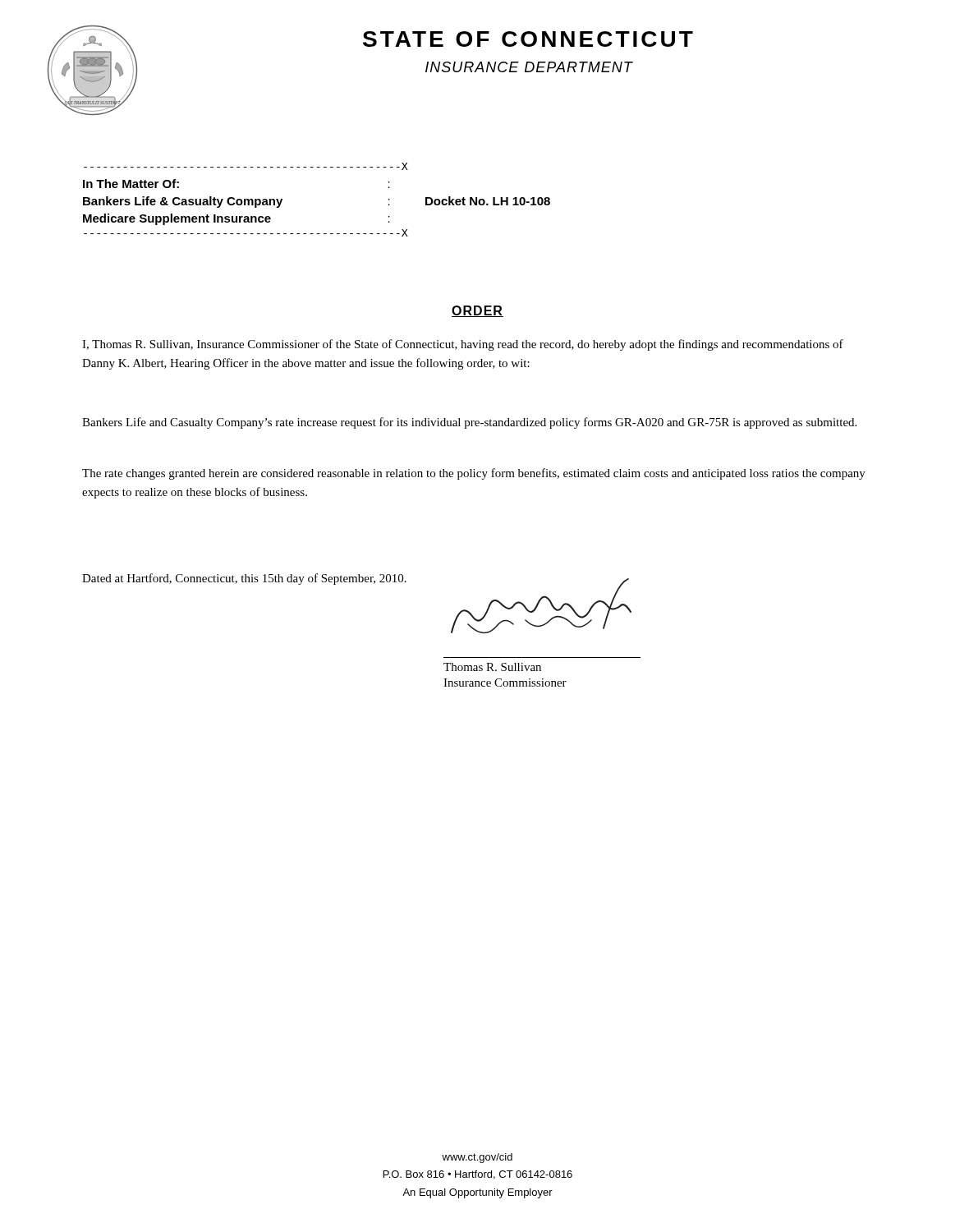Viewport: 955px width, 1232px height.
Task: Click on the element starting "X In The Matter Of: :"
Action: pos(452,200)
